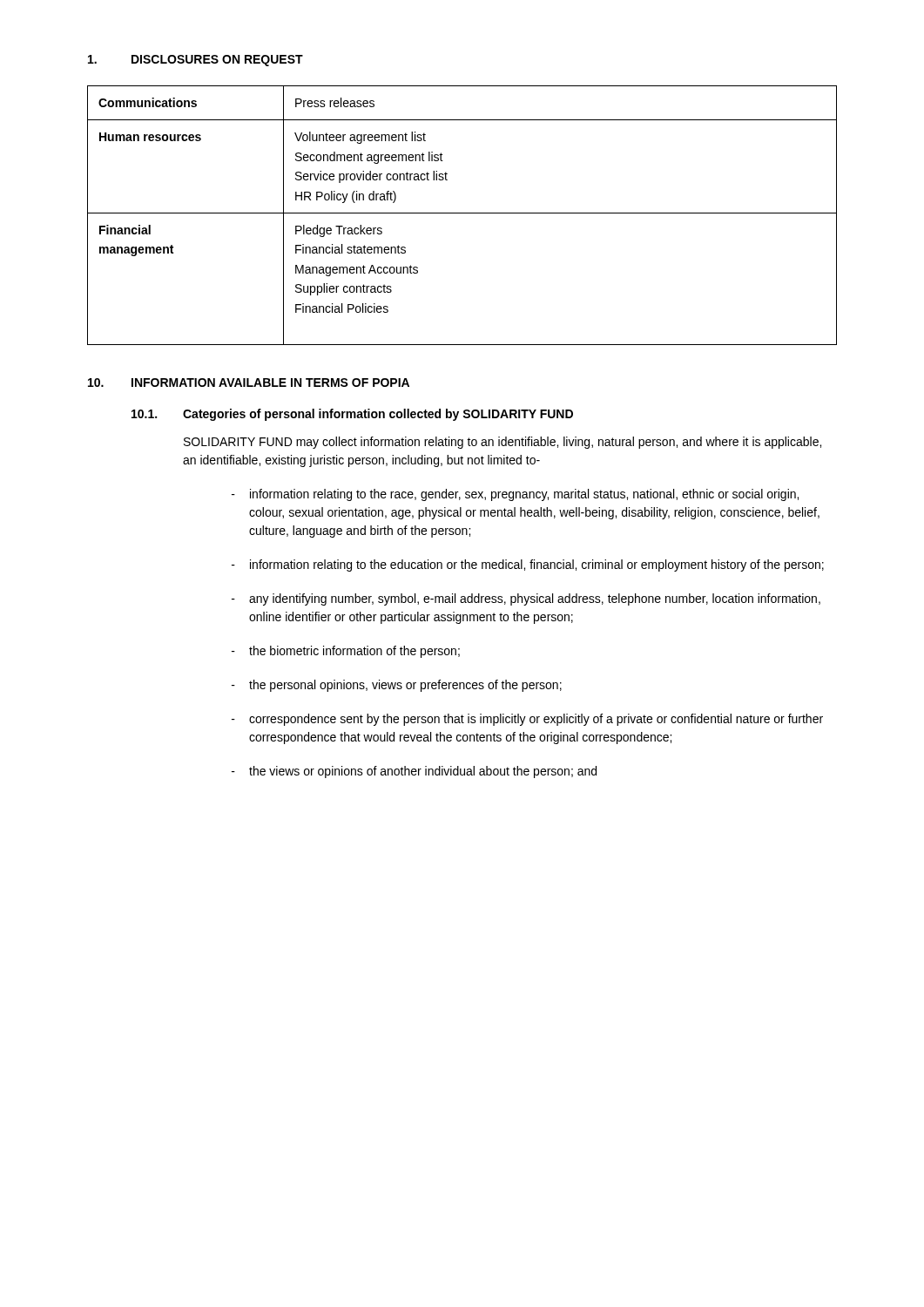Navigate to the region starting "- the views or opinions"
The image size is (924, 1307).
510,772
